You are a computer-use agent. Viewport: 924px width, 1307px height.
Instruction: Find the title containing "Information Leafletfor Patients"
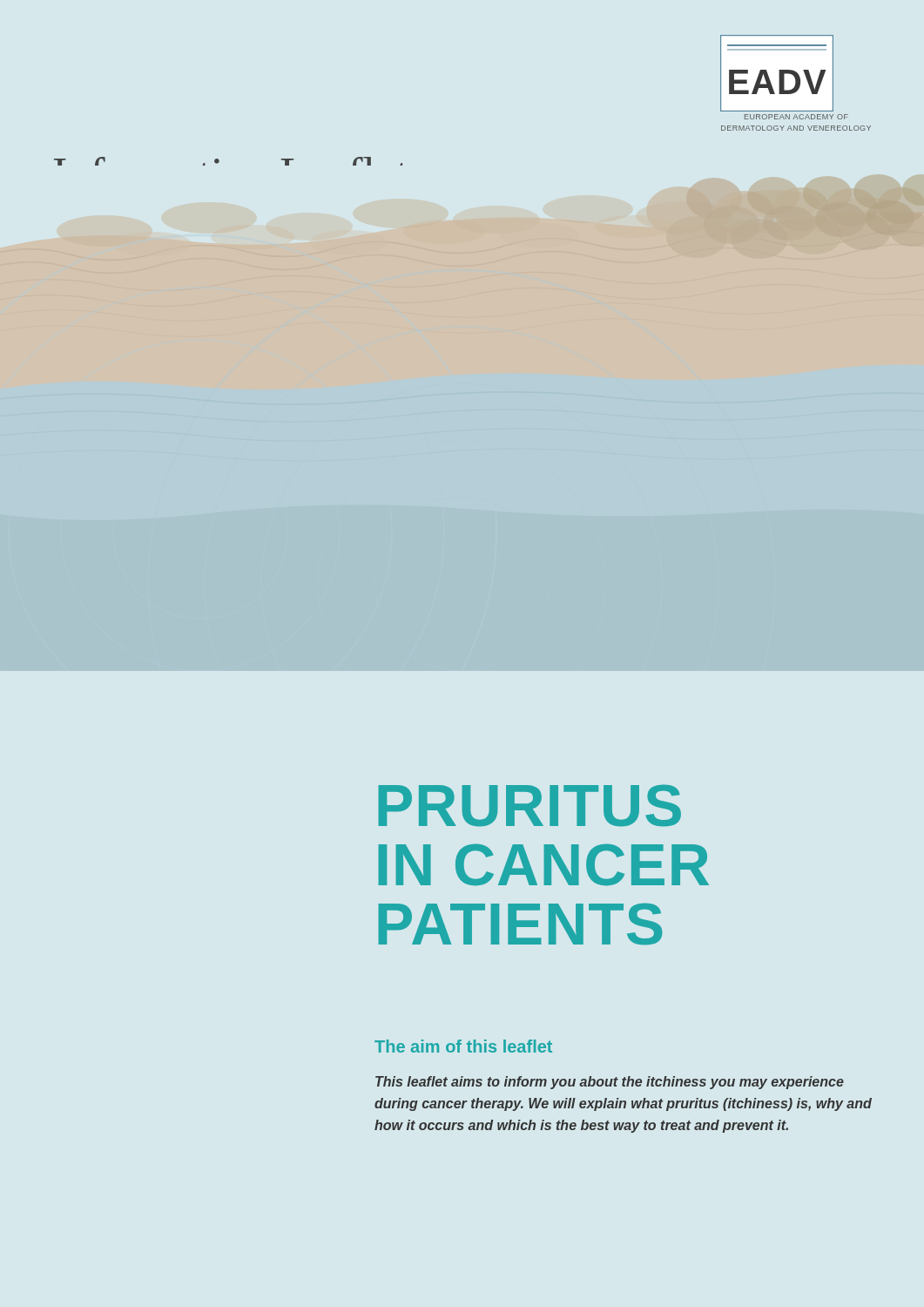pyautogui.click(x=60, y=161)
